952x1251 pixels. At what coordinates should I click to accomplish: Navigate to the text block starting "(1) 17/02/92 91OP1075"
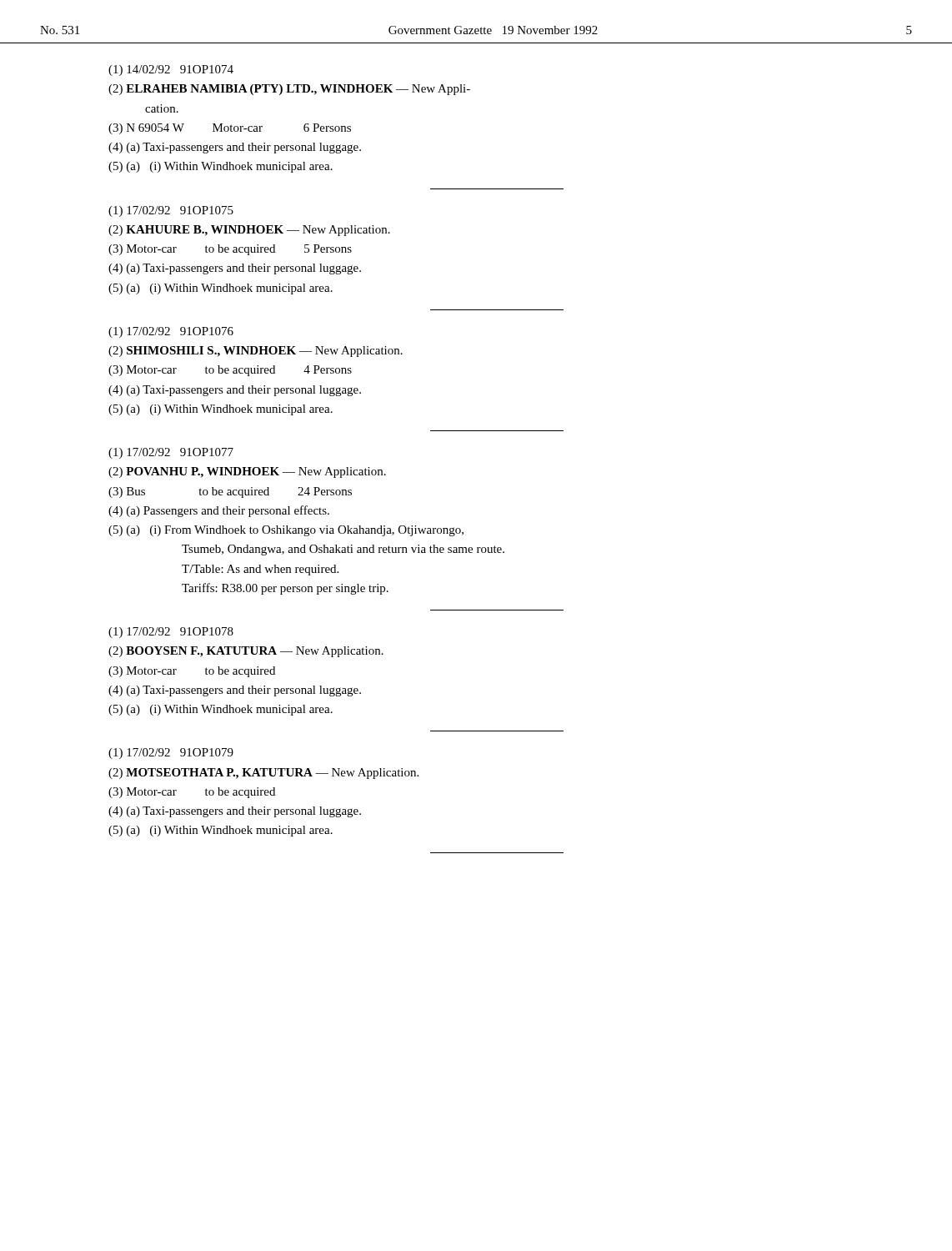tap(171, 211)
